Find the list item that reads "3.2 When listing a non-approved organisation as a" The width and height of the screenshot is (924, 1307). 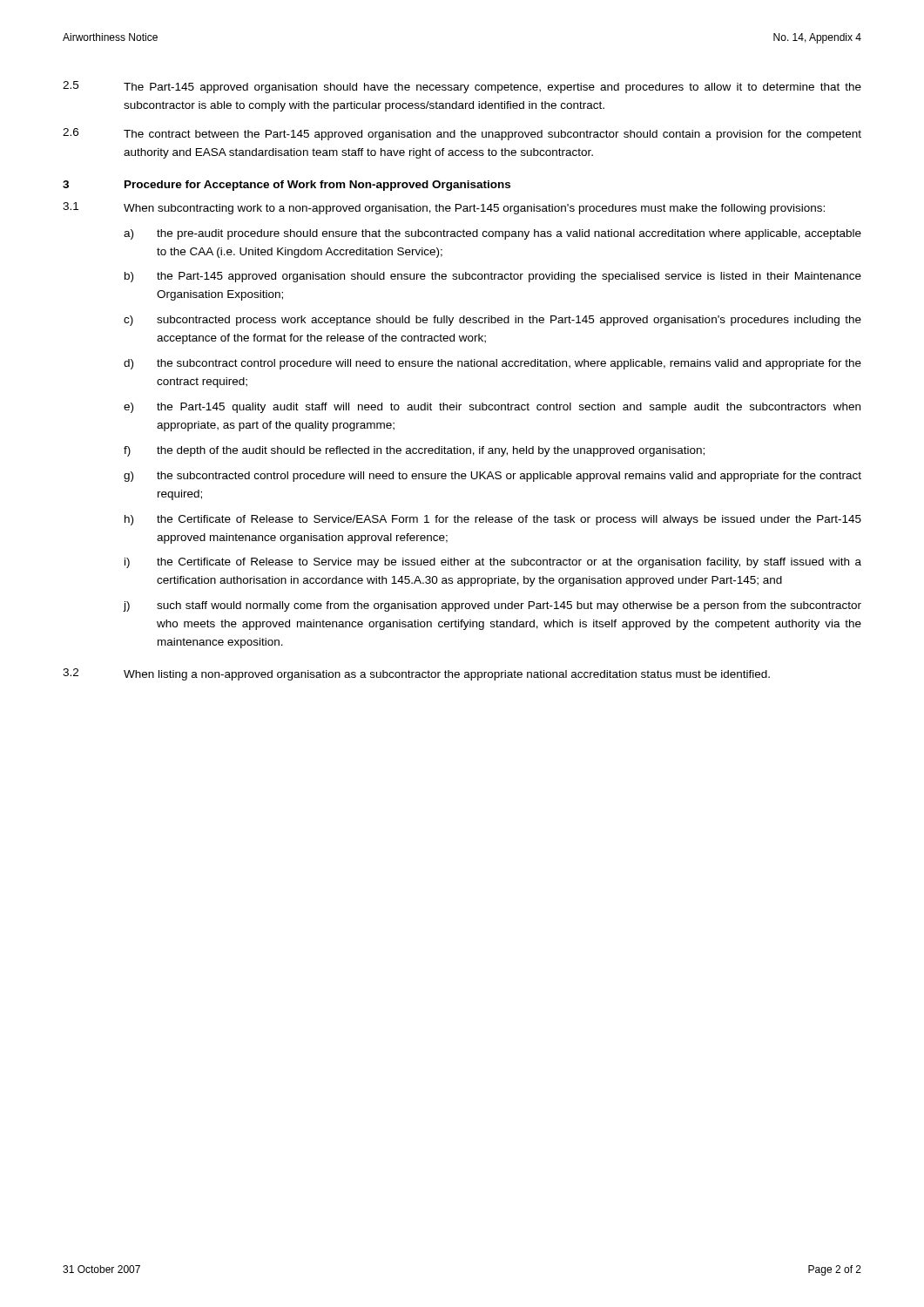[462, 675]
